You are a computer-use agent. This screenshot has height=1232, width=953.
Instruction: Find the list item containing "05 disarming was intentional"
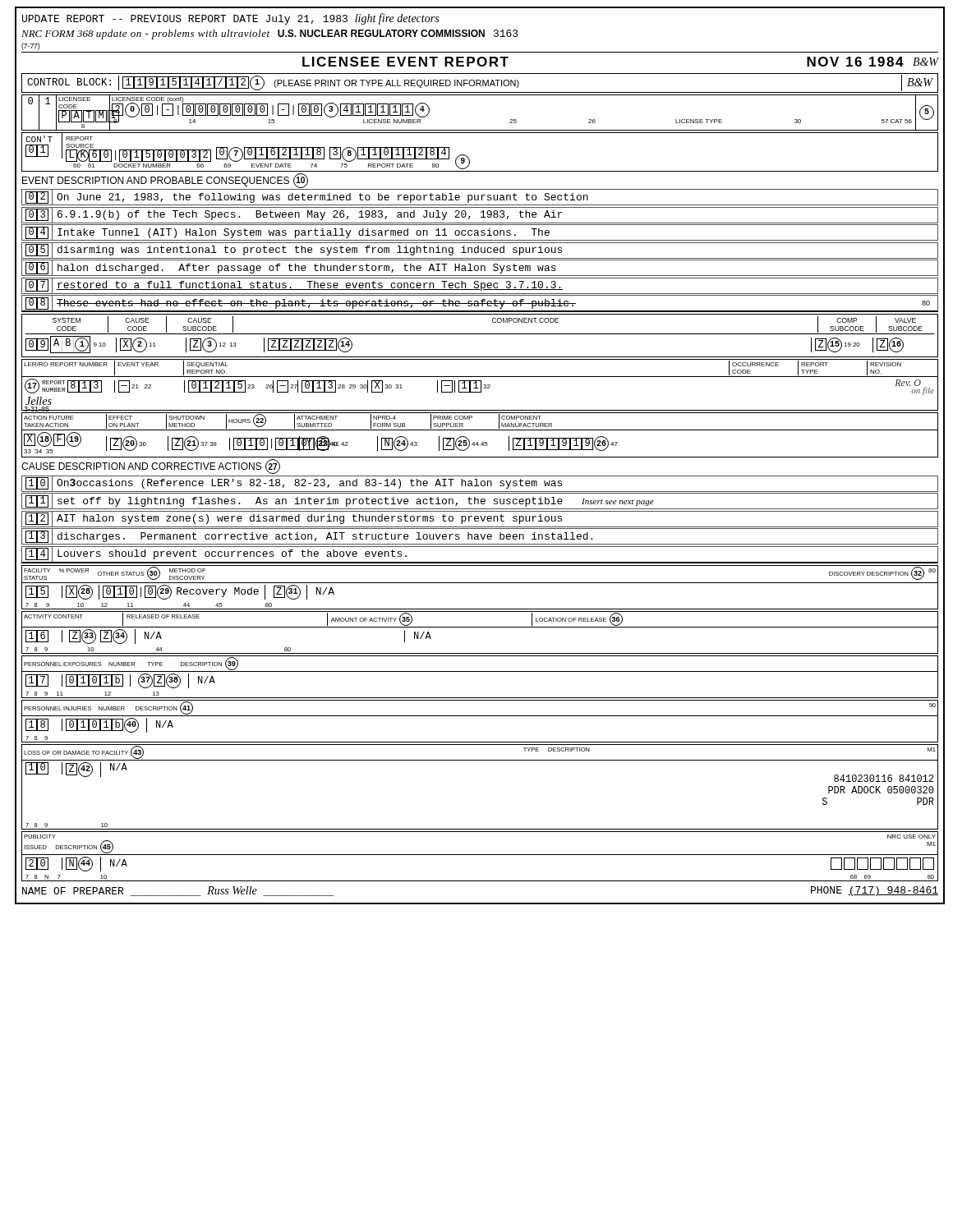(x=480, y=250)
